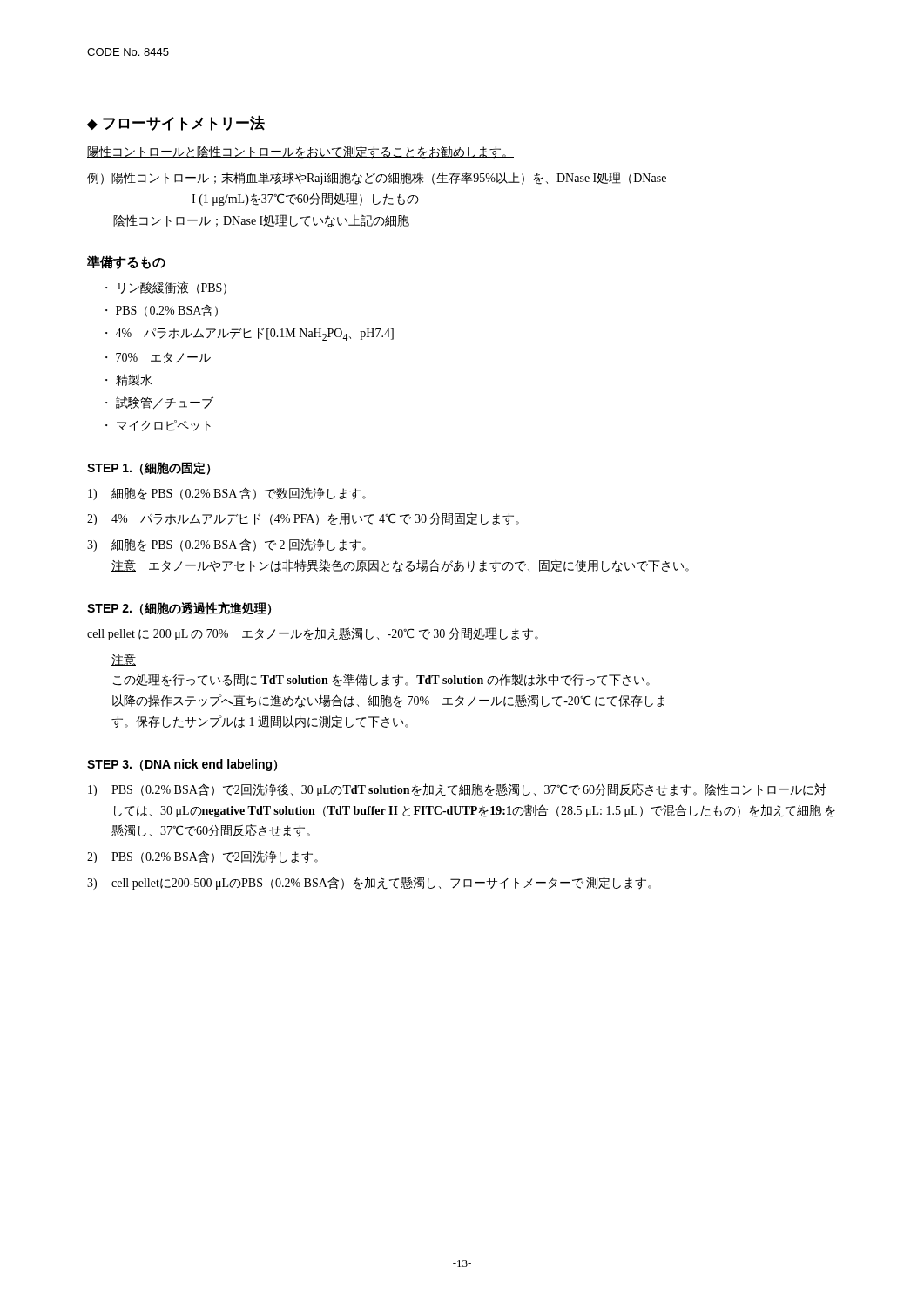
Task: Locate the text block starting "・ 精製水"
Action: coord(126,380)
